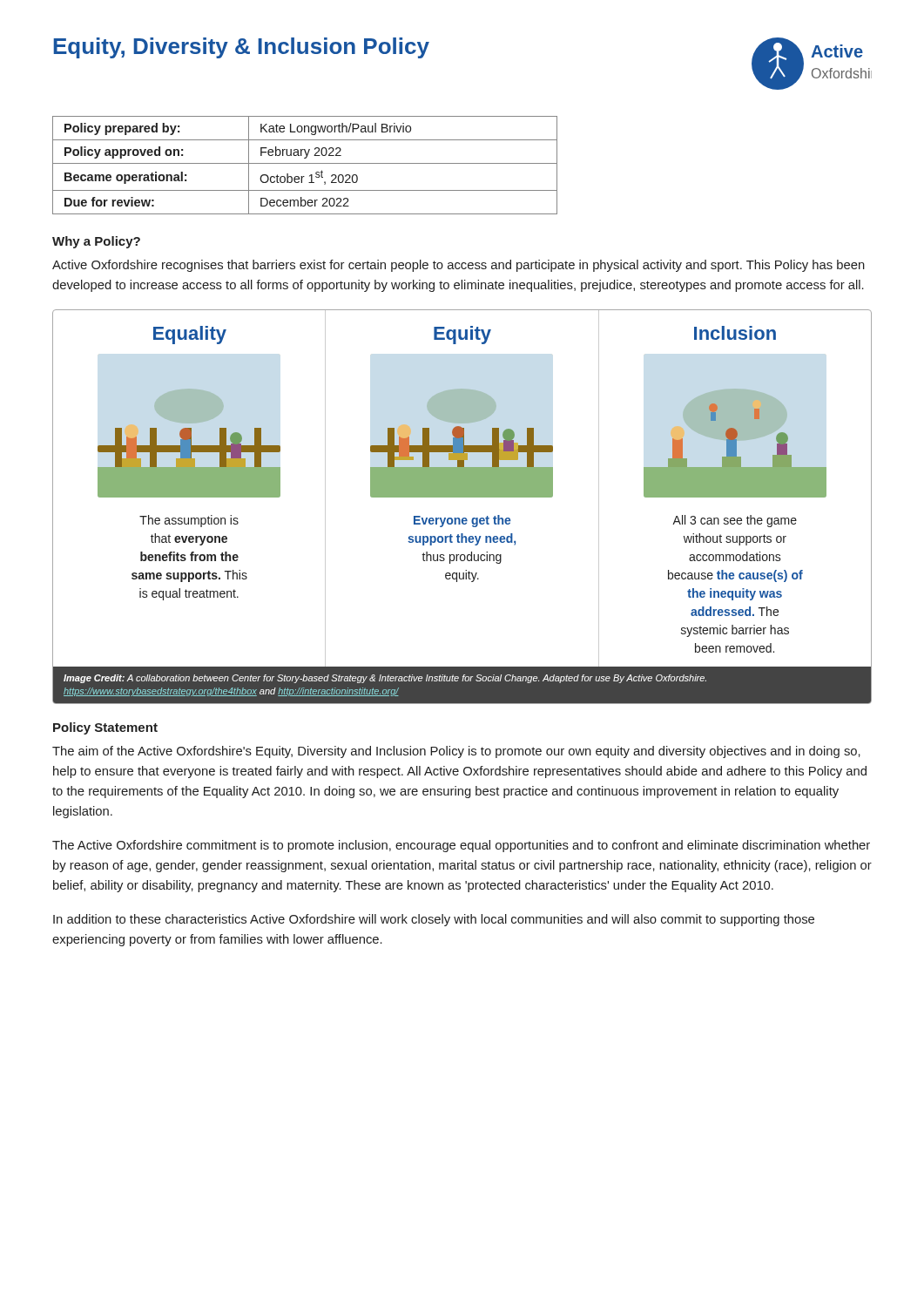
Task: Locate the title that opens with "Equity, Diversity &"
Action: click(x=241, y=46)
